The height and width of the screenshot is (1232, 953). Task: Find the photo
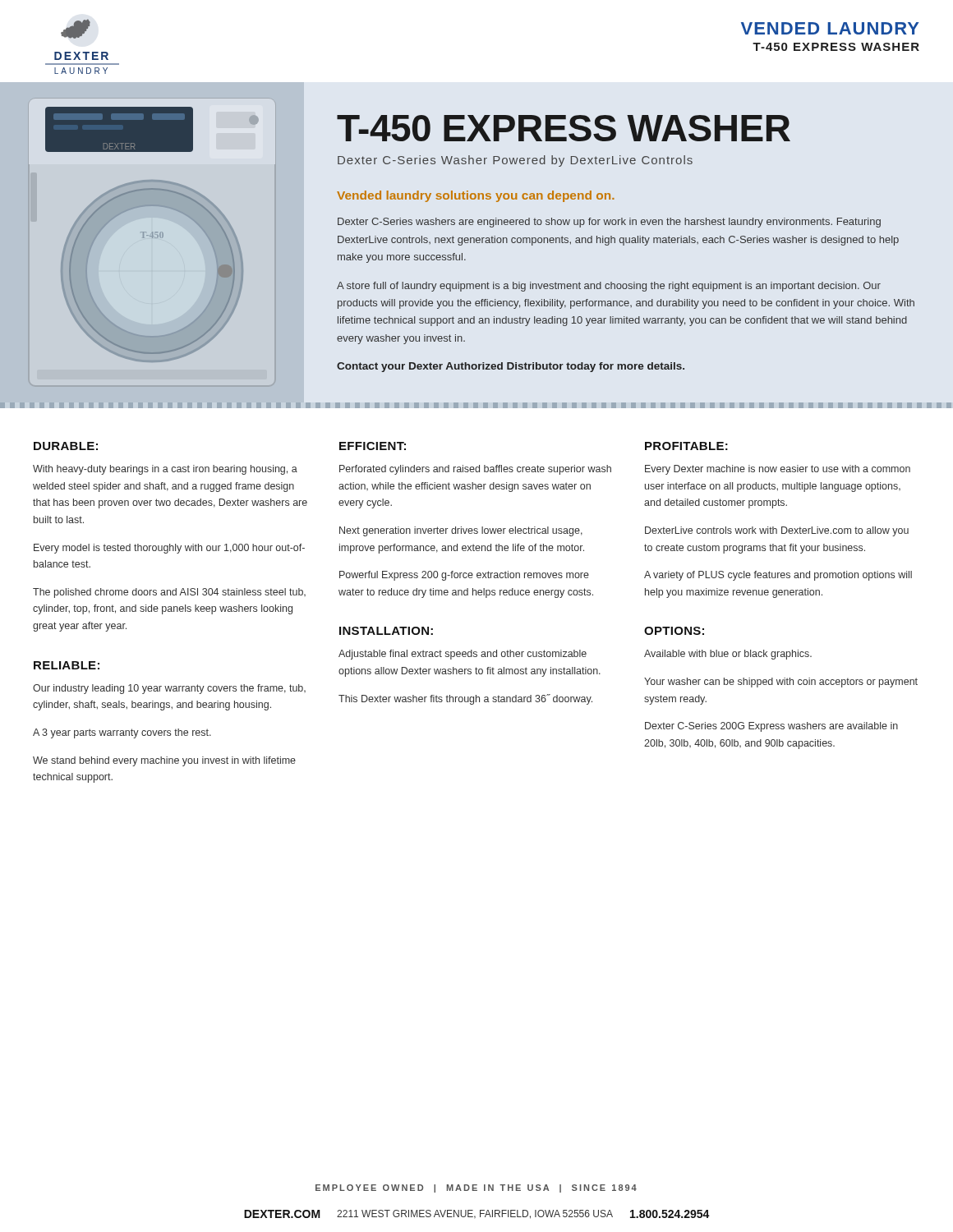click(152, 242)
